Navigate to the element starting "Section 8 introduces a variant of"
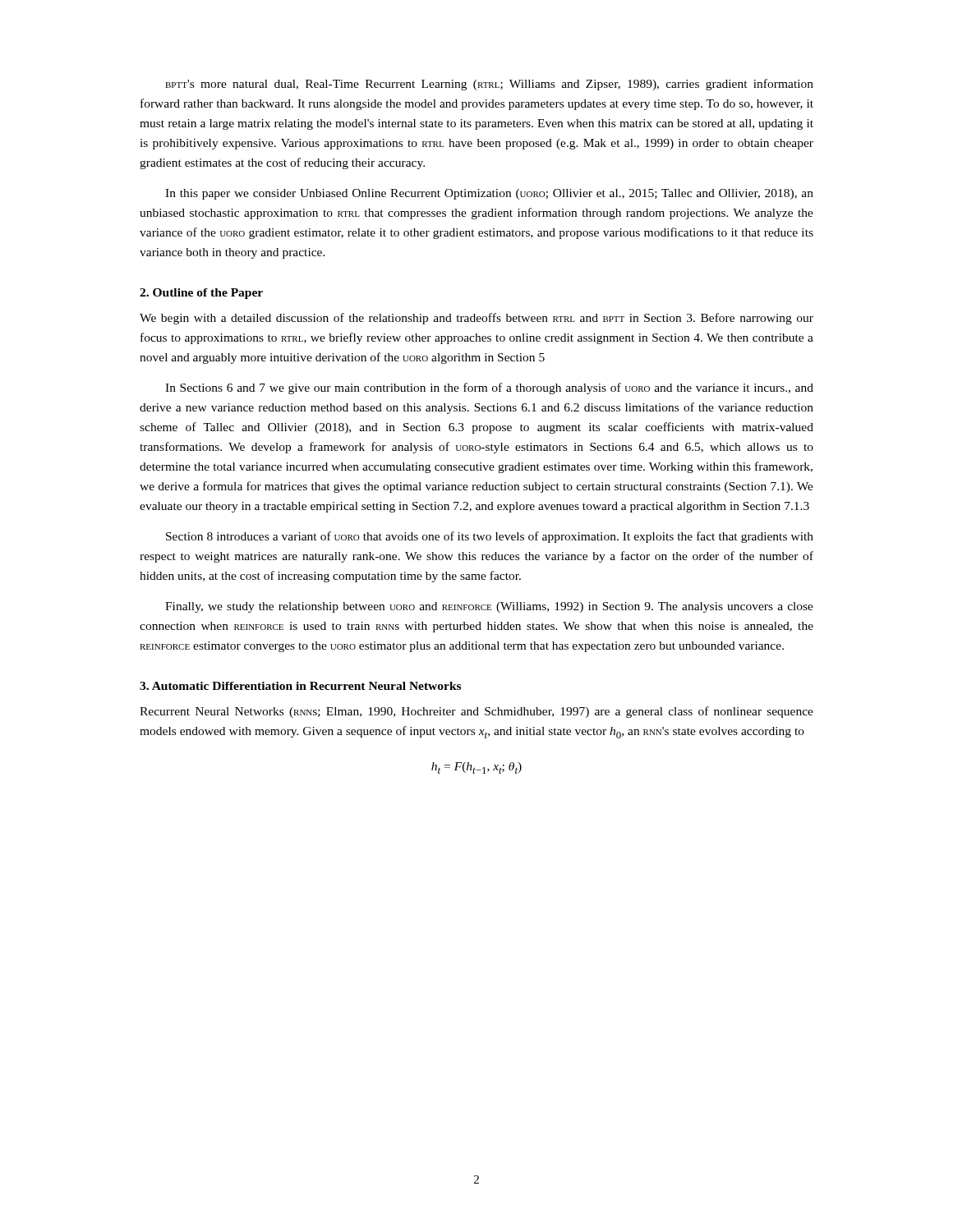 click(x=476, y=556)
